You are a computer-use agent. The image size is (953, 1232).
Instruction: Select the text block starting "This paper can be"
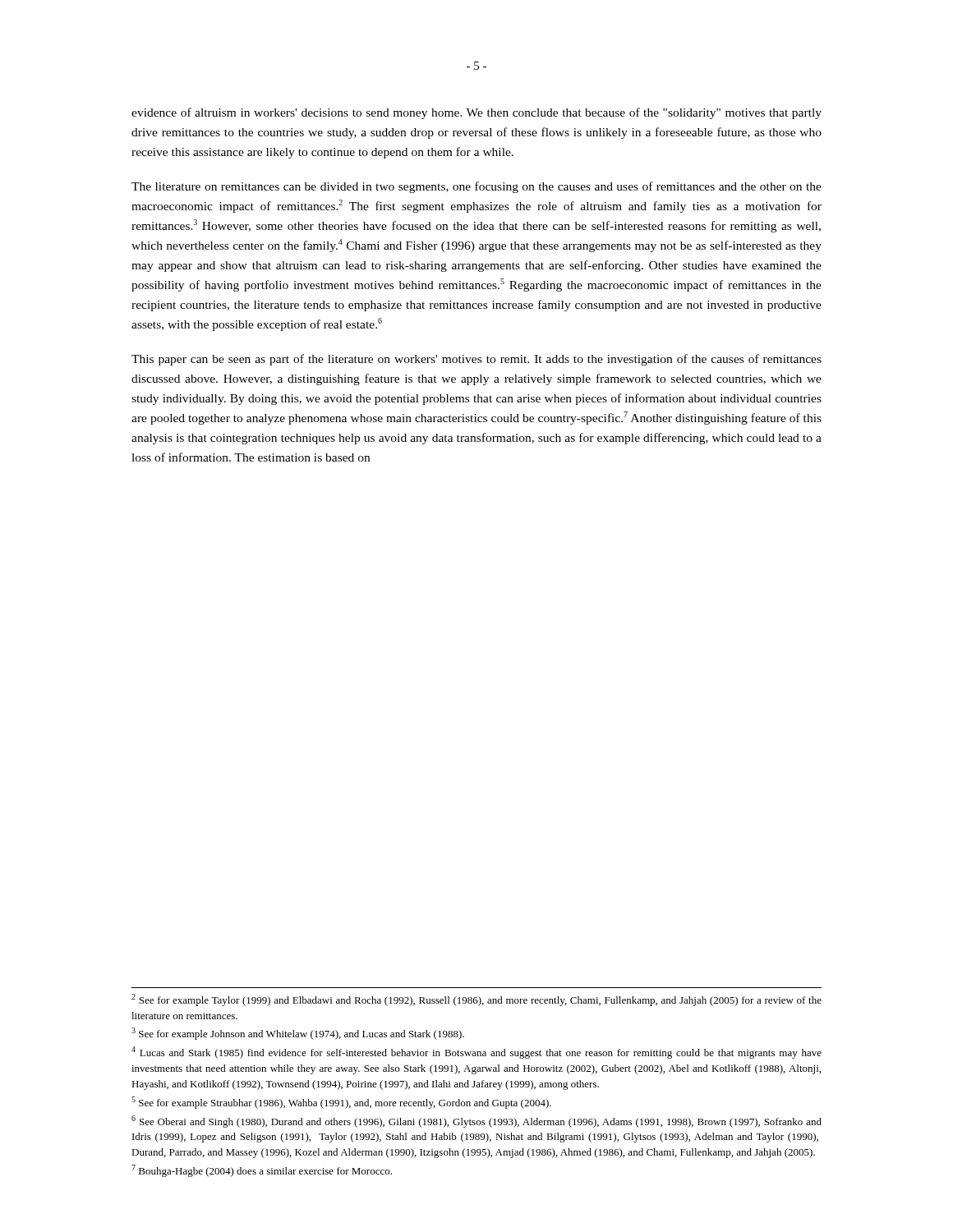coord(476,408)
